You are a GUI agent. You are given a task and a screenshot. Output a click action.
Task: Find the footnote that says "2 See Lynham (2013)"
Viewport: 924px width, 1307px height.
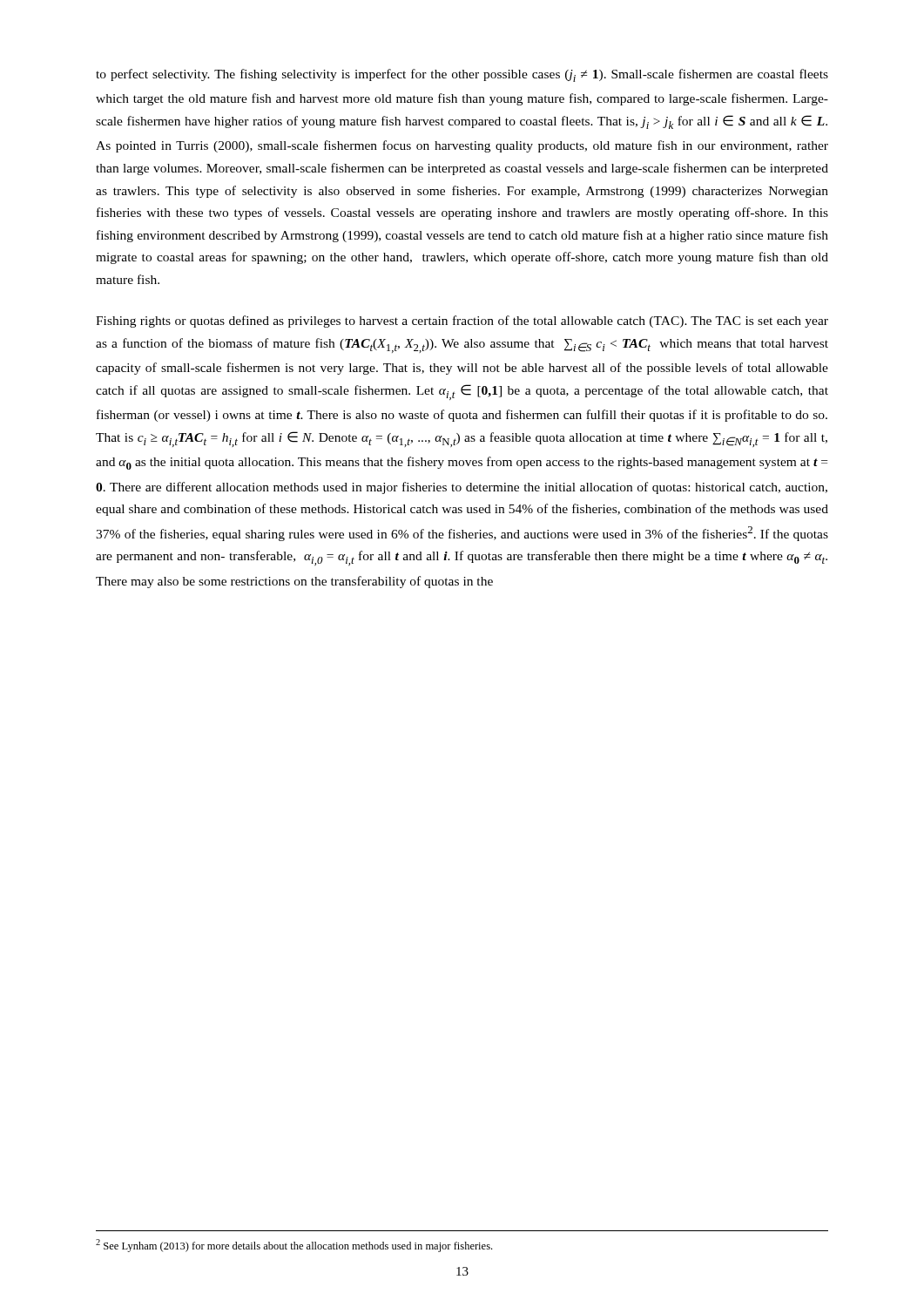tap(462, 1245)
